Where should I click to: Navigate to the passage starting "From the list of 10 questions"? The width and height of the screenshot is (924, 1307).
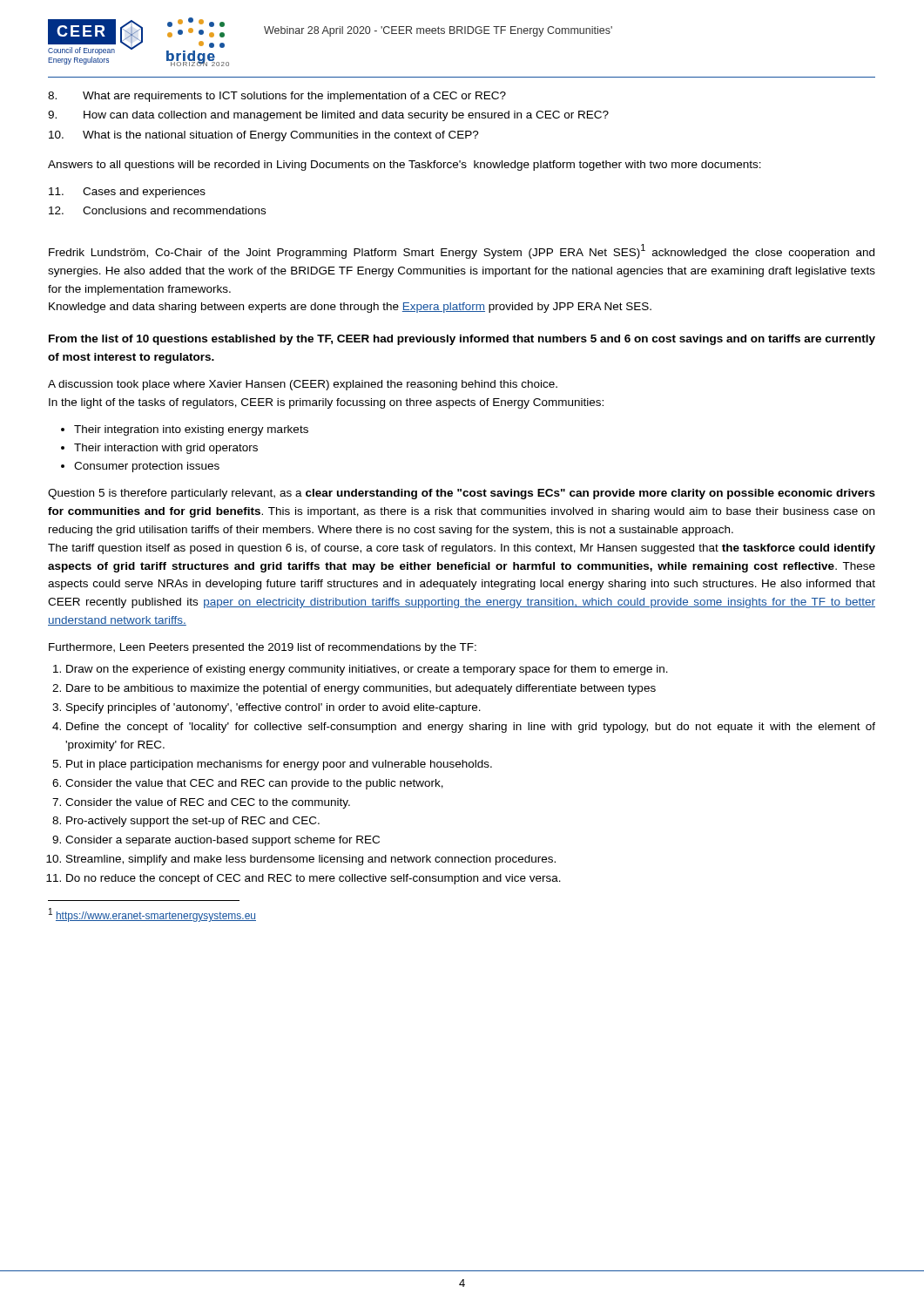click(462, 348)
